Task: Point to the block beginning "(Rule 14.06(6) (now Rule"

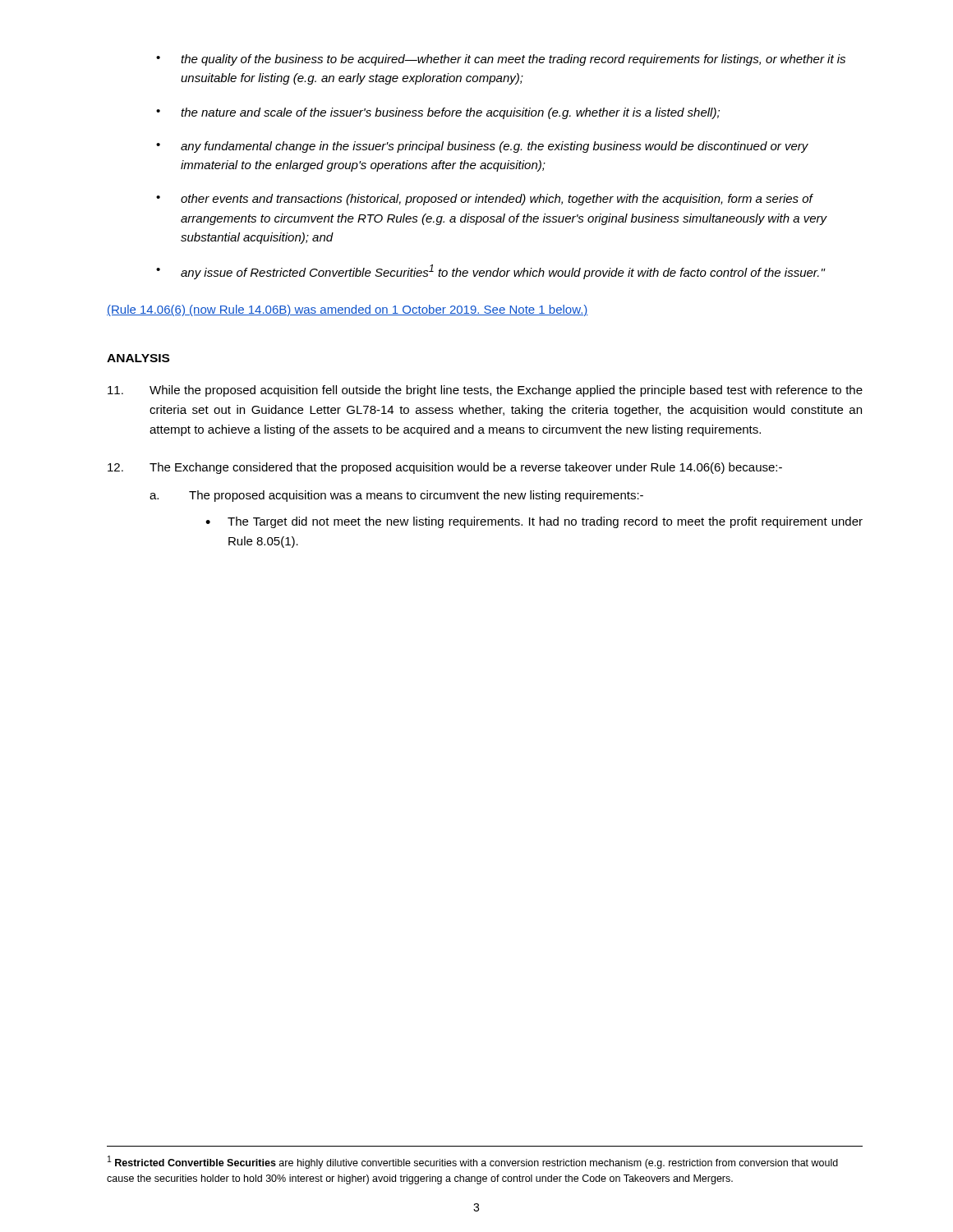Action: point(347,309)
